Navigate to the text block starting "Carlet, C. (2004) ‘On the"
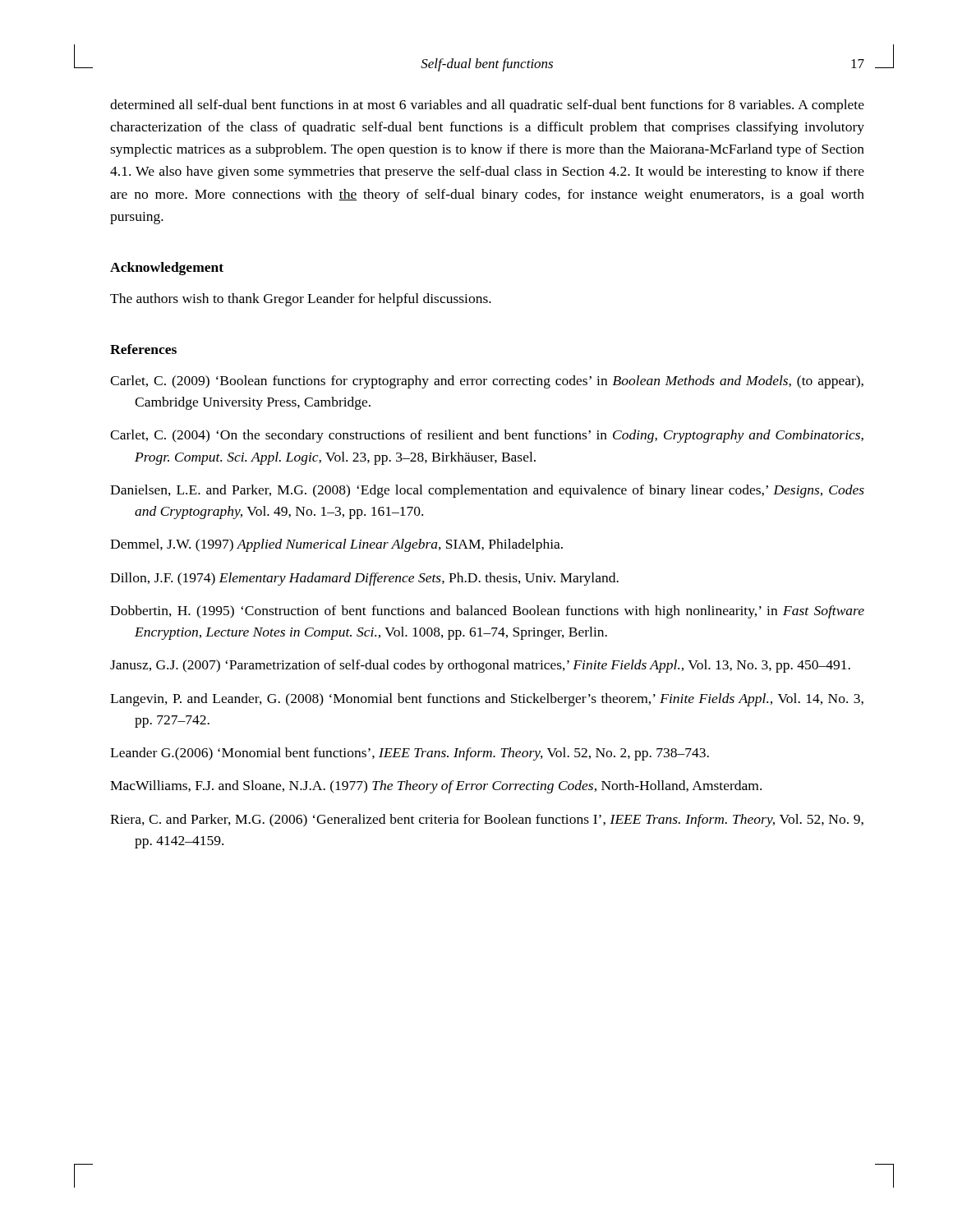 click(487, 446)
